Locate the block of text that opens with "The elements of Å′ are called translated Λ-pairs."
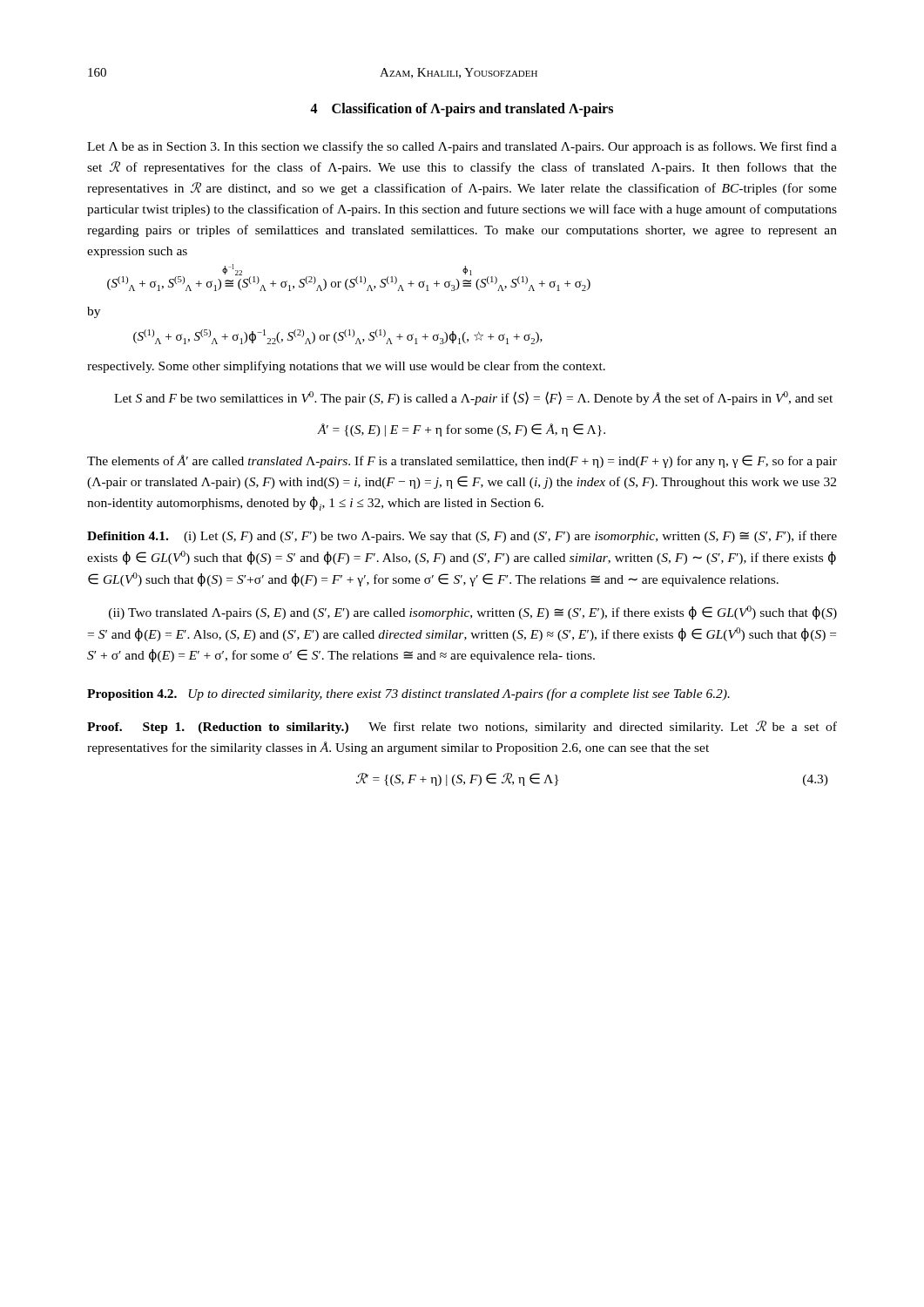The height and width of the screenshot is (1307, 924). tap(462, 483)
